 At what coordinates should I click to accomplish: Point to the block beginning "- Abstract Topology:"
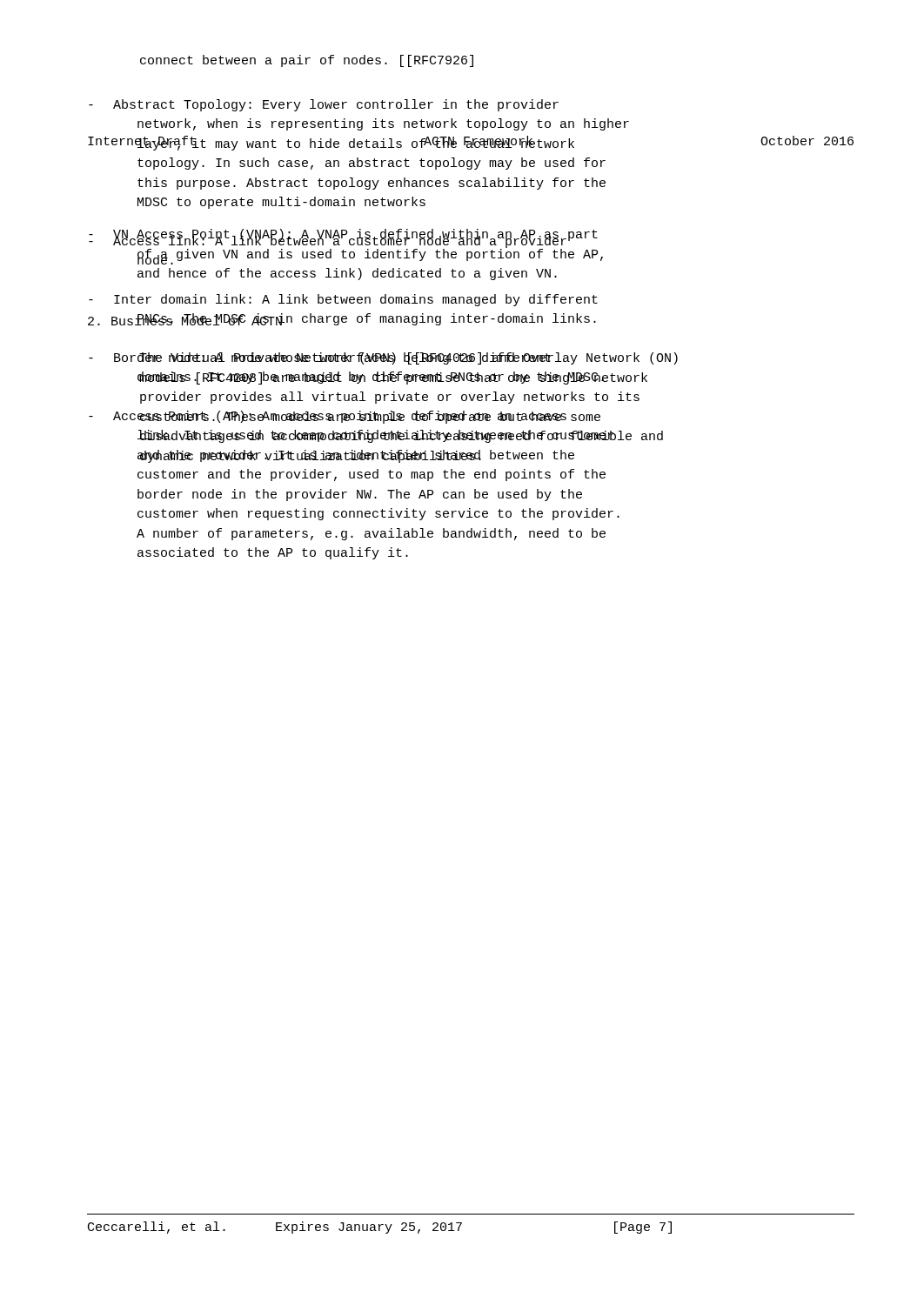359,155
